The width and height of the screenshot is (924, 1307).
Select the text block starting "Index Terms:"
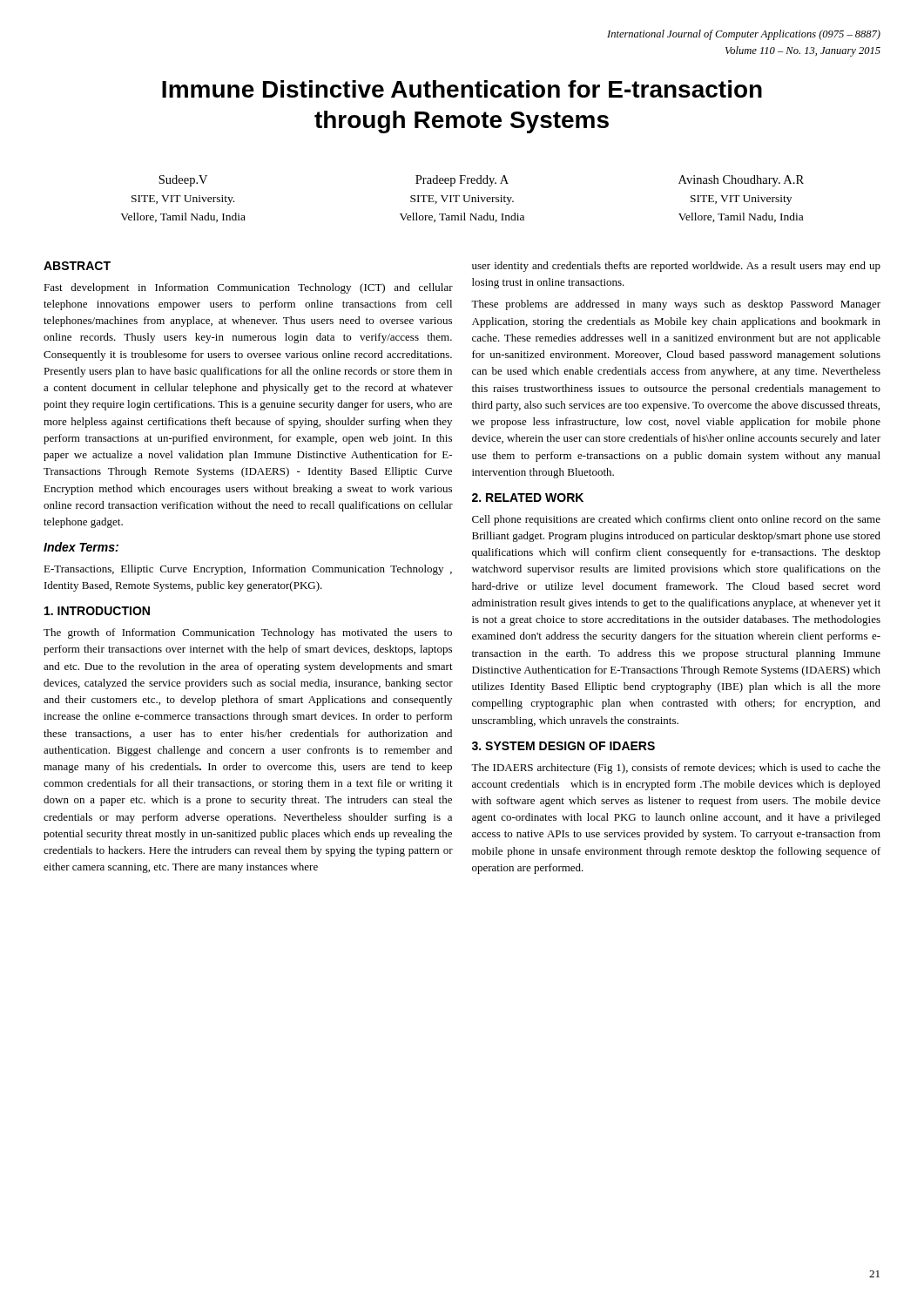click(x=81, y=547)
